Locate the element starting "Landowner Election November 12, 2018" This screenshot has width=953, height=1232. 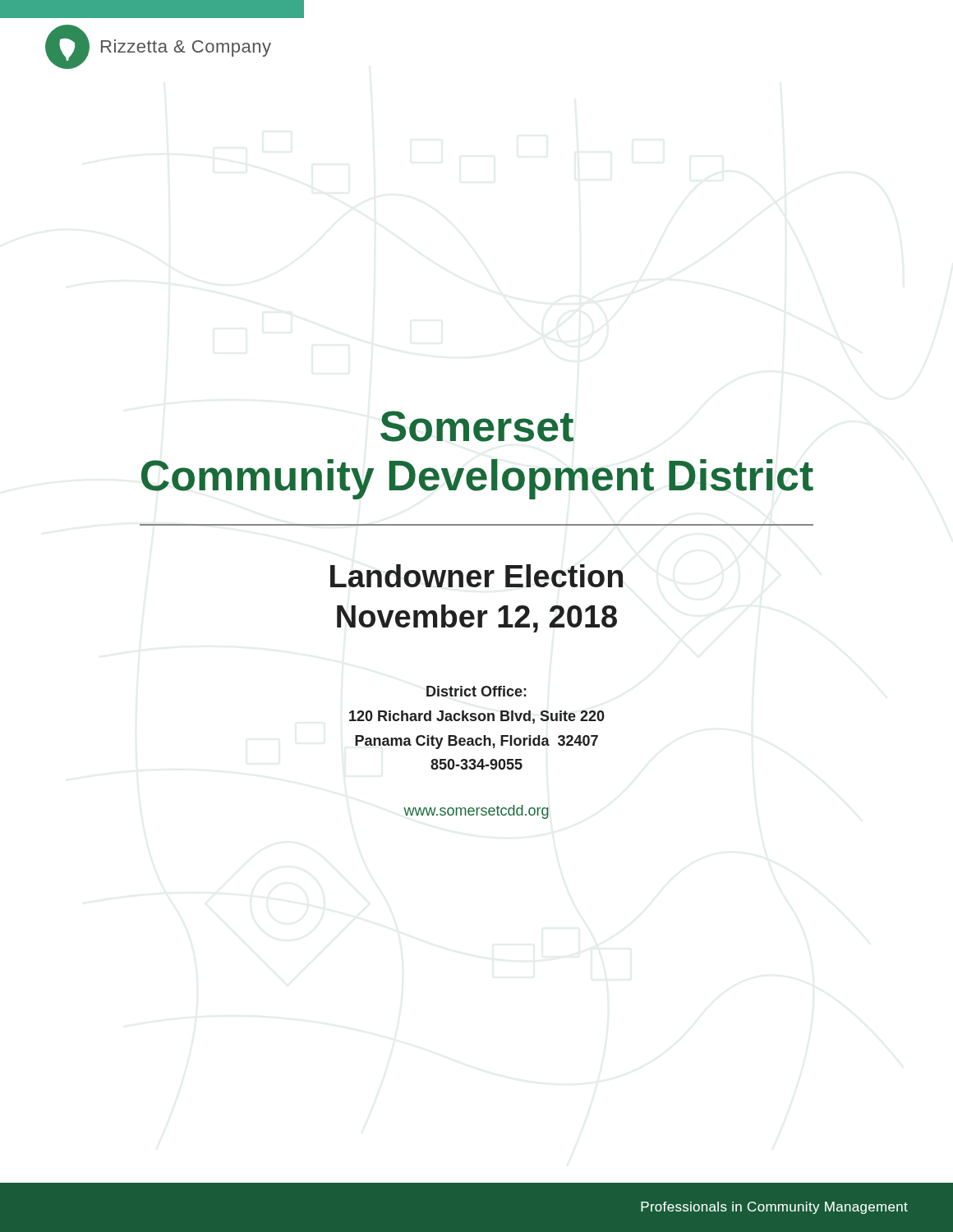click(476, 597)
